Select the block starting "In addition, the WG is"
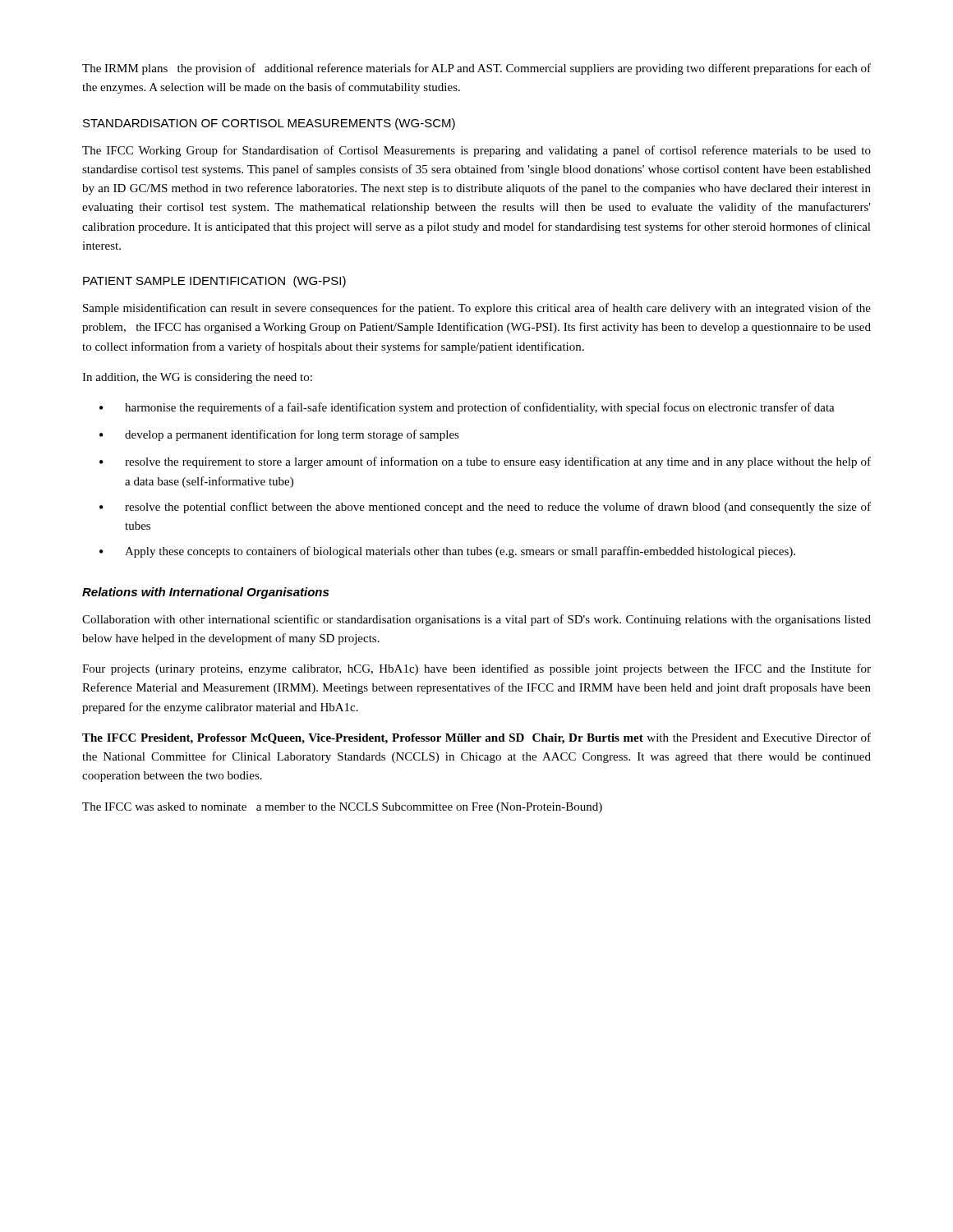This screenshot has width=953, height=1232. pyautogui.click(x=198, y=377)
